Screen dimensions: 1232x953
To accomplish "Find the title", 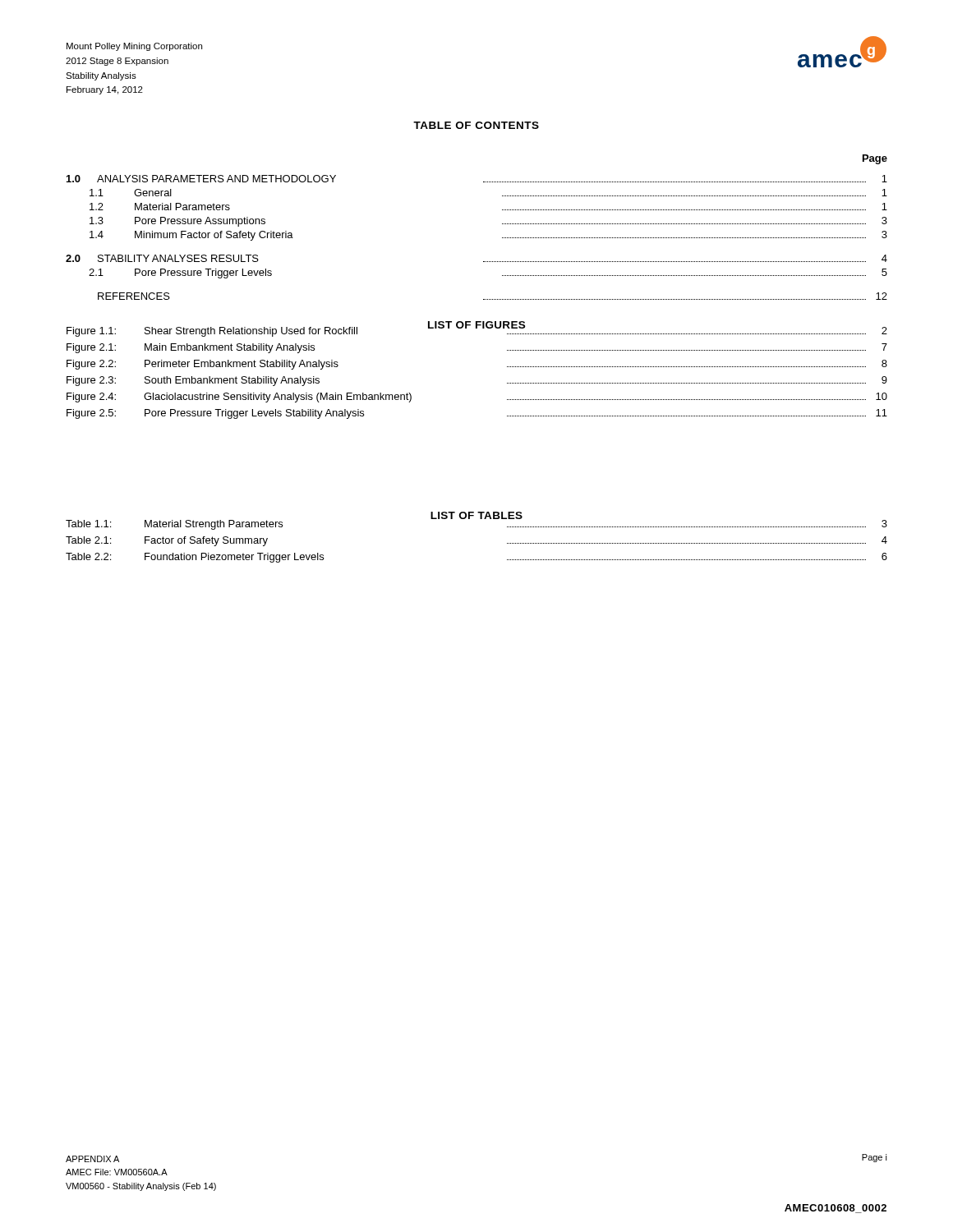I will [x=476, y=125].
